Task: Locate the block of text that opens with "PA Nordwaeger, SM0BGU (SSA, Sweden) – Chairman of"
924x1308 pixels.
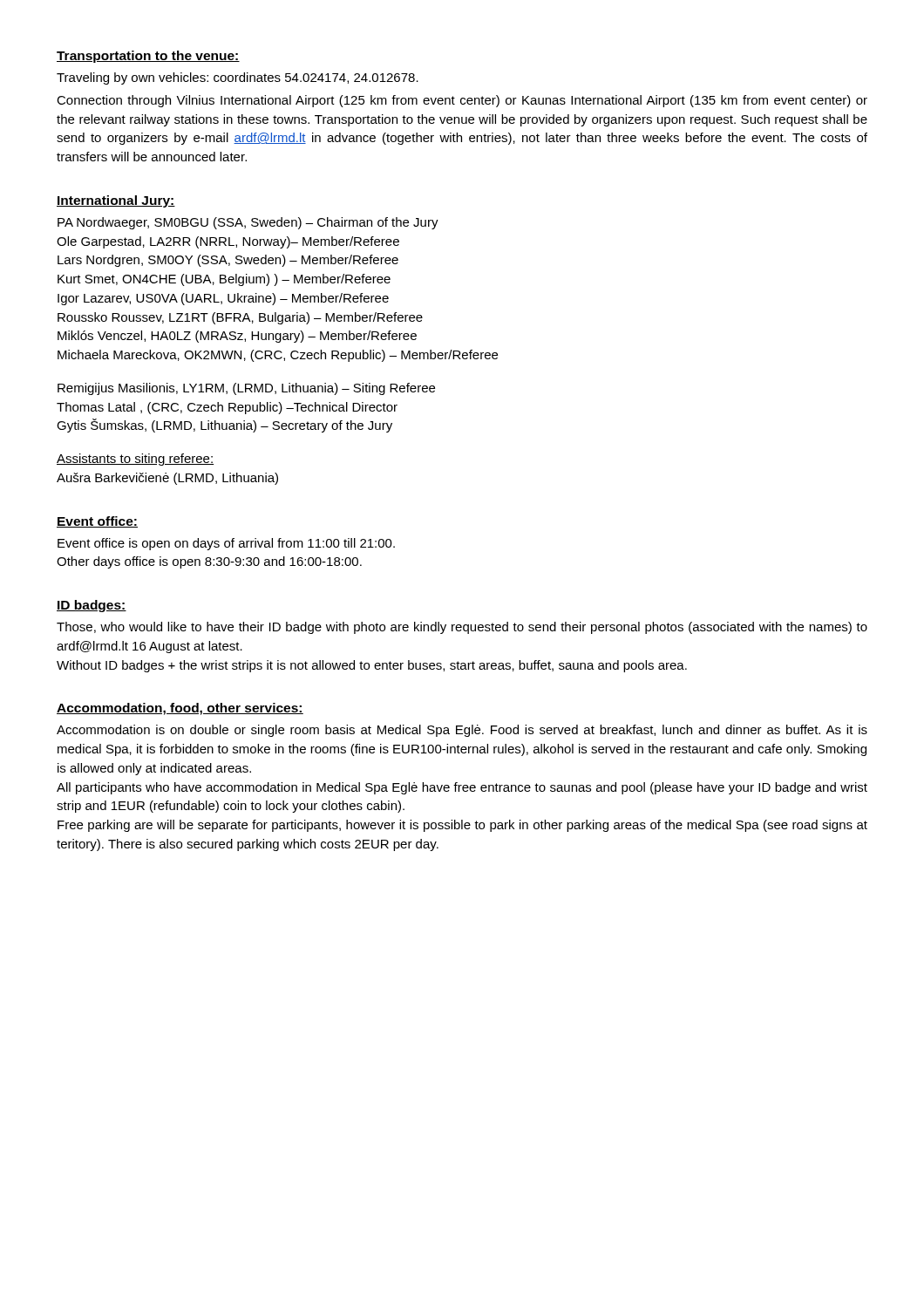Action: coord(278,288)
